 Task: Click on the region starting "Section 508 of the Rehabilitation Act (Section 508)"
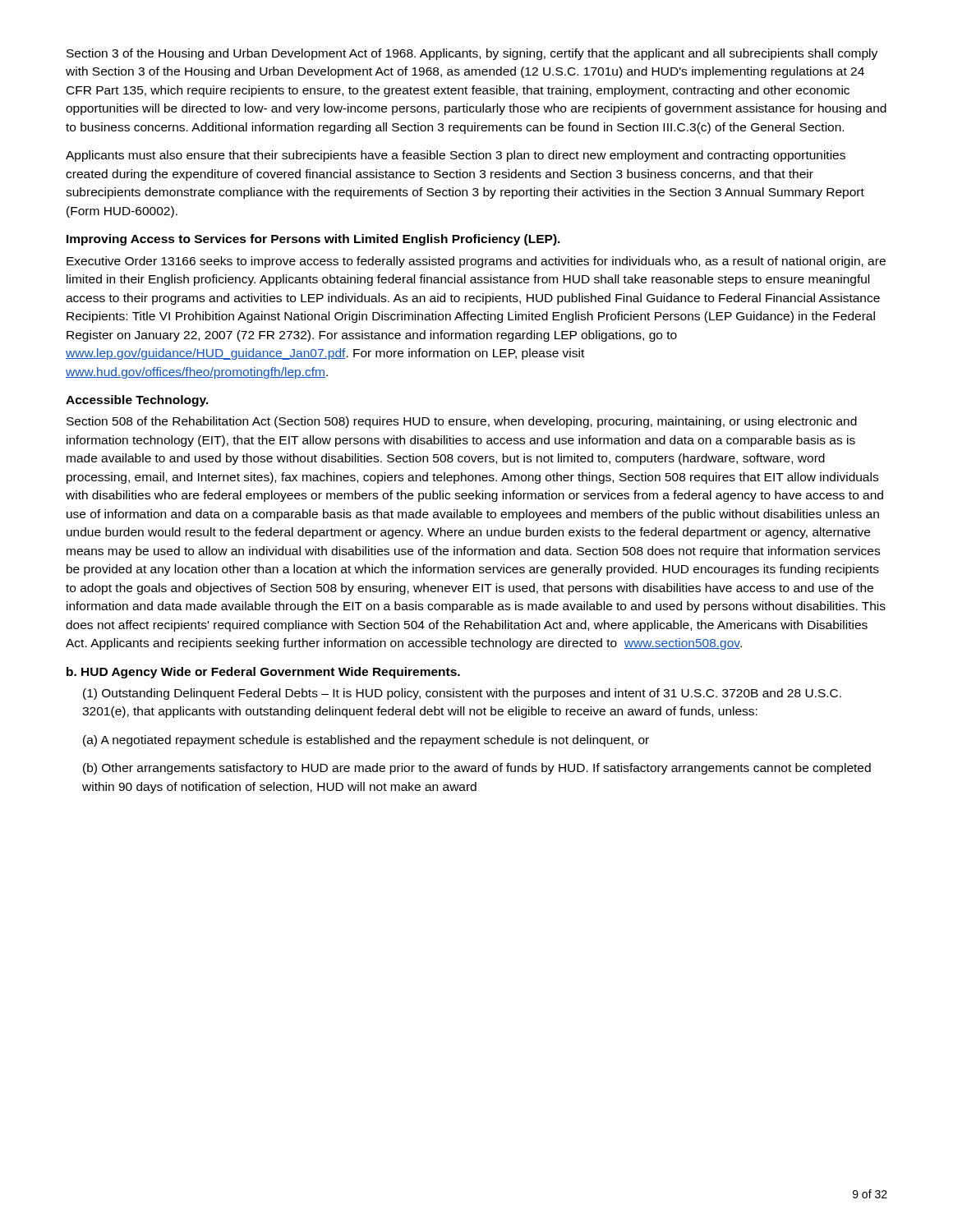pyautogui.click(x=476, y=533)
